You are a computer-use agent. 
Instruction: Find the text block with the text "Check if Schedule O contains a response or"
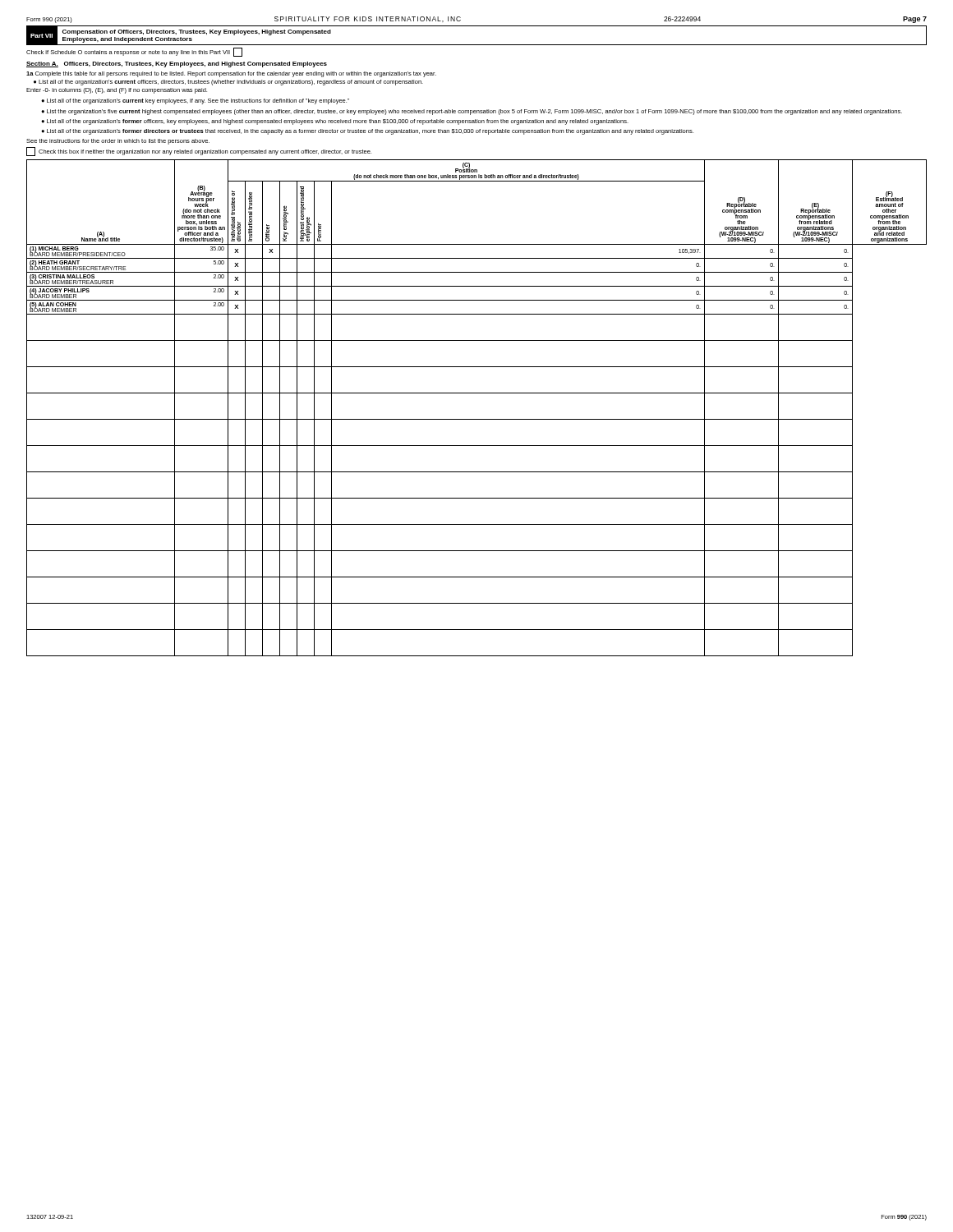pos(134,52)
